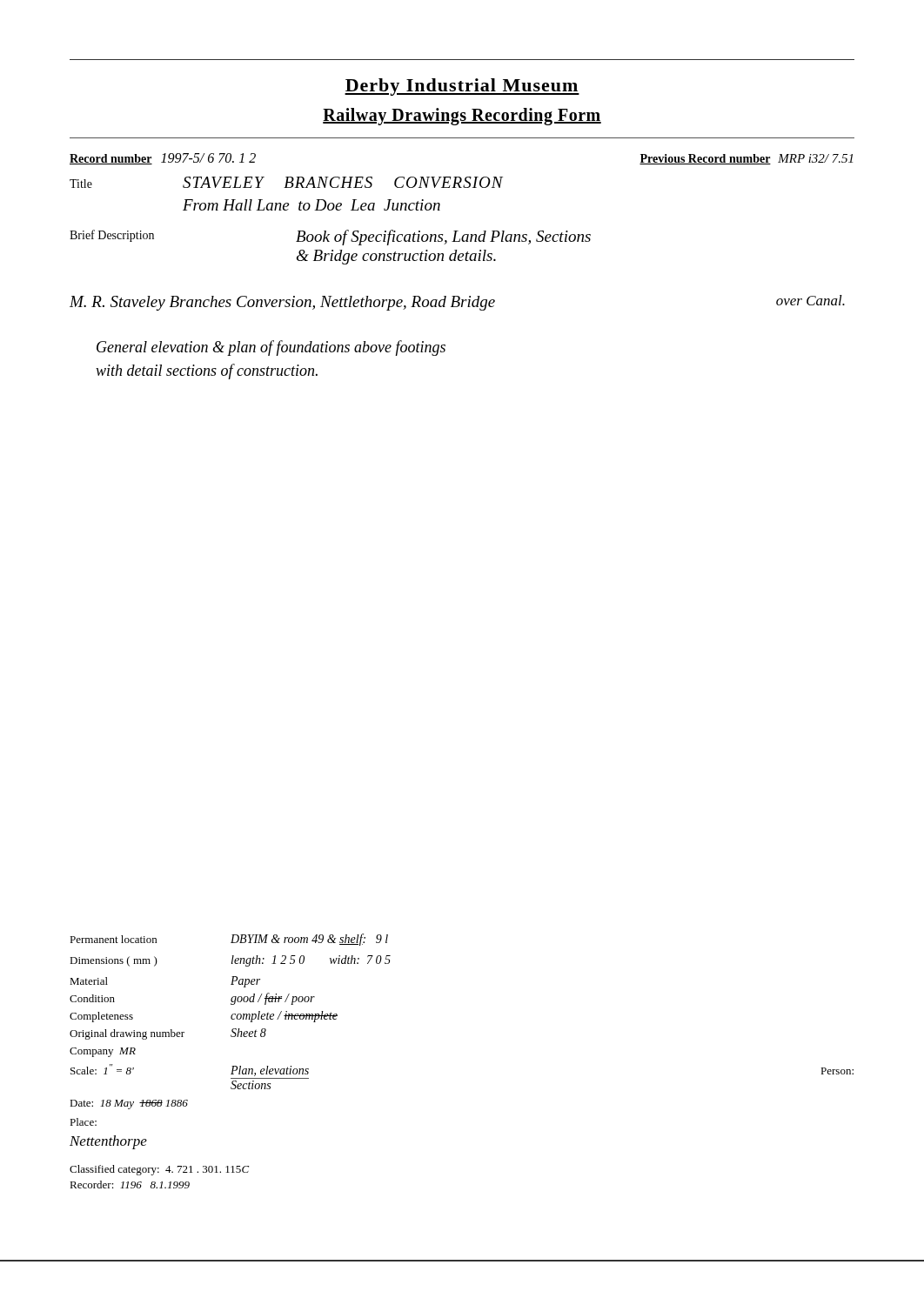
Task: Locate the text that reads "Date: 18 May 1868 1886"
Action: (x=150, y=1103)
